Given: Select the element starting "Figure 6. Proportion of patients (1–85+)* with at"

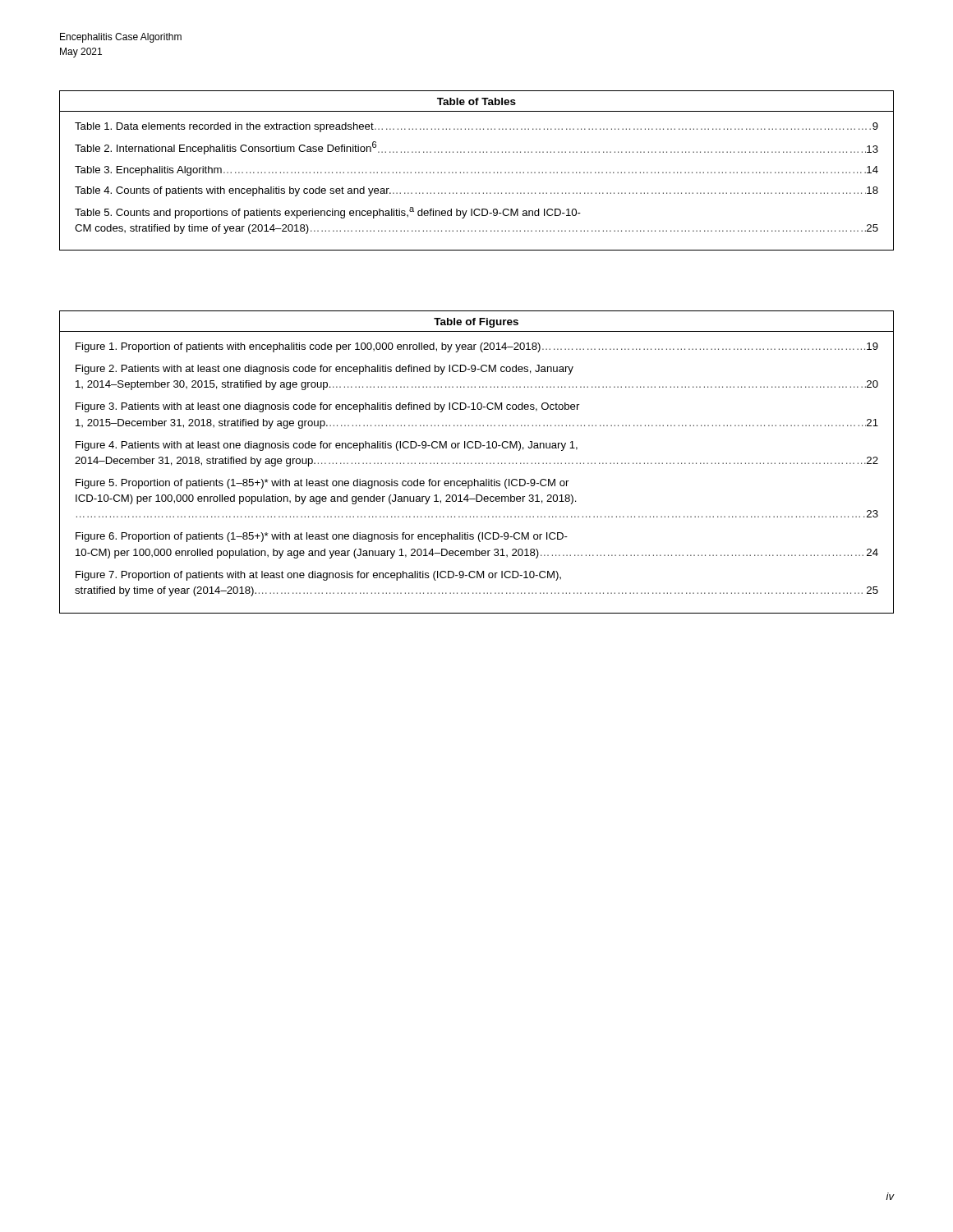Looking at the screenshot, I should 476,545.
